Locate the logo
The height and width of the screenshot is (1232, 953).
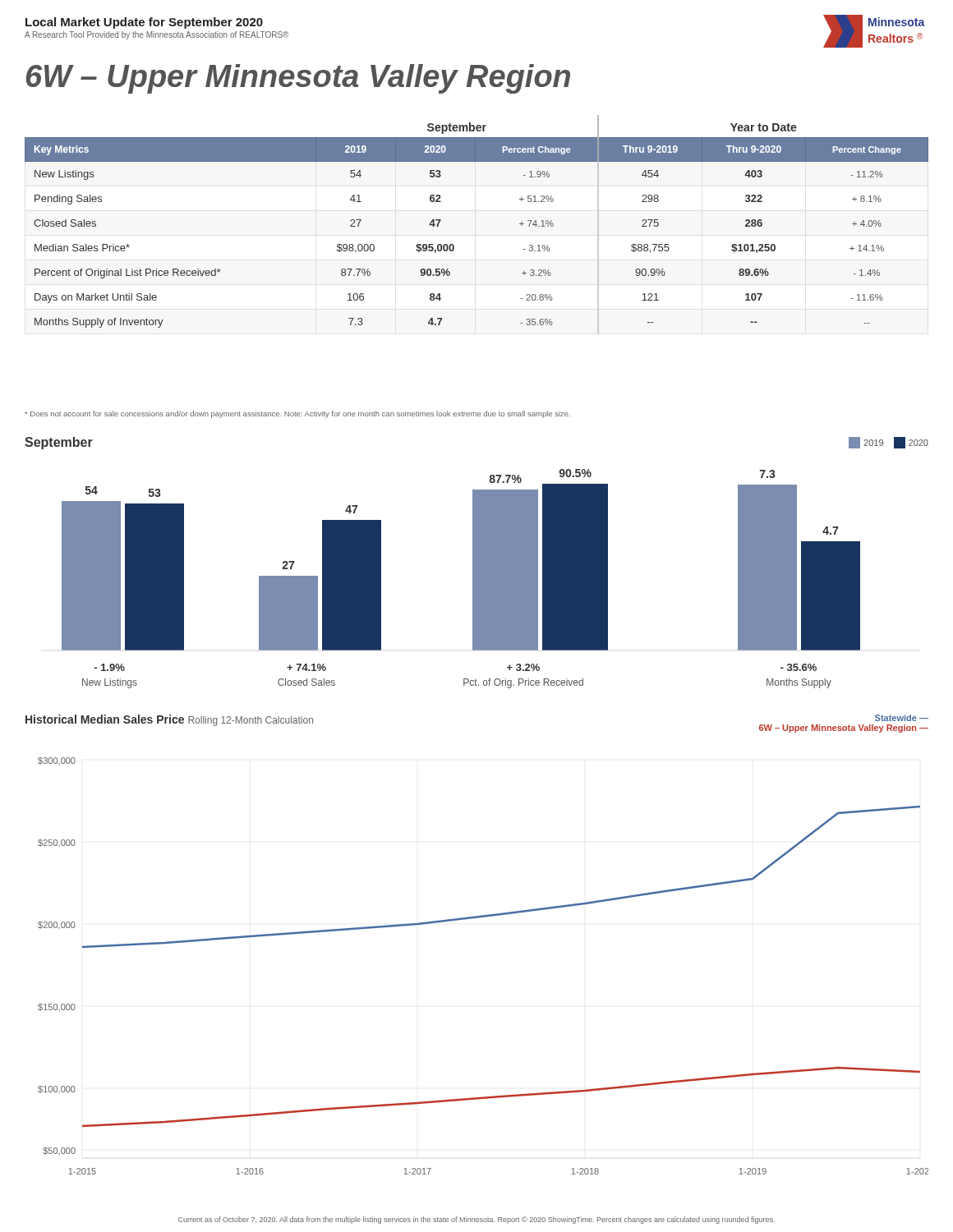[875, 33]
